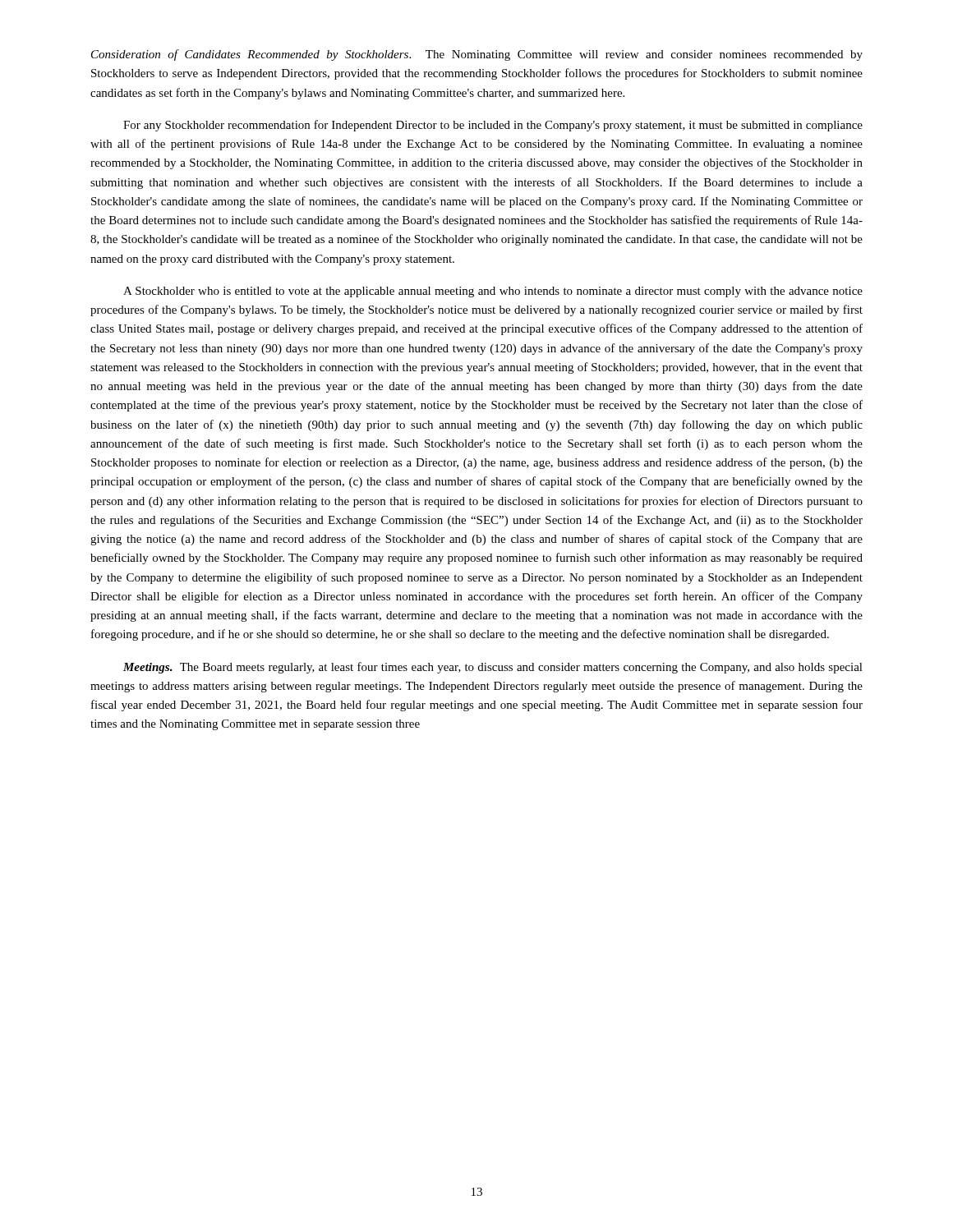
Task: Where is the passage that starts "A Stockholder who is entitled"?
Action: 476,462
